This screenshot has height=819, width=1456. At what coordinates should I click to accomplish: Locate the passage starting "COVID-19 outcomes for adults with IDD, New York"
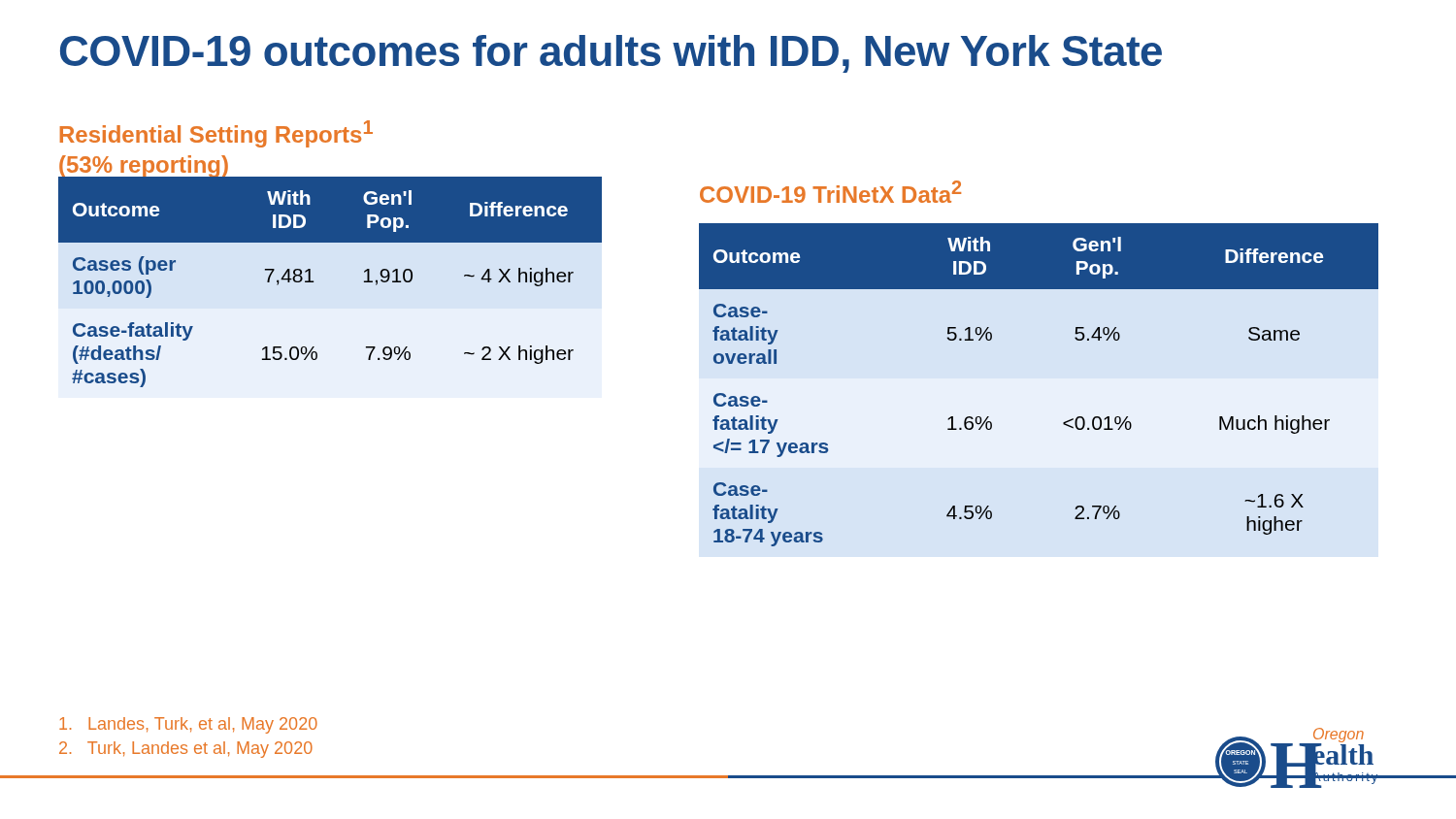[x=611, y=51]
